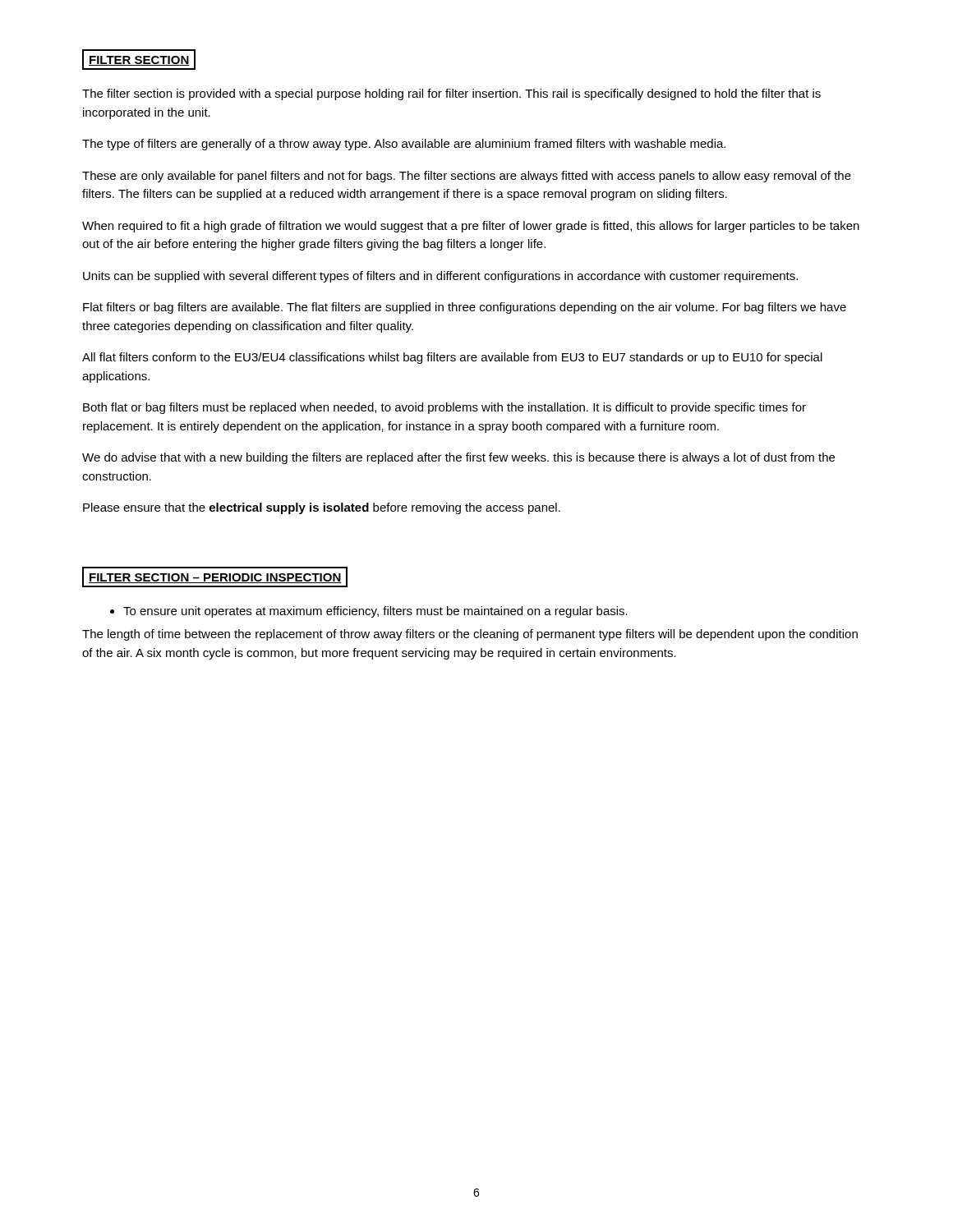The width and height of the screenshot is (953, 1232).
Task: Click on the block starting "The filter section is provided with a special"
Action: click(452, 102)
